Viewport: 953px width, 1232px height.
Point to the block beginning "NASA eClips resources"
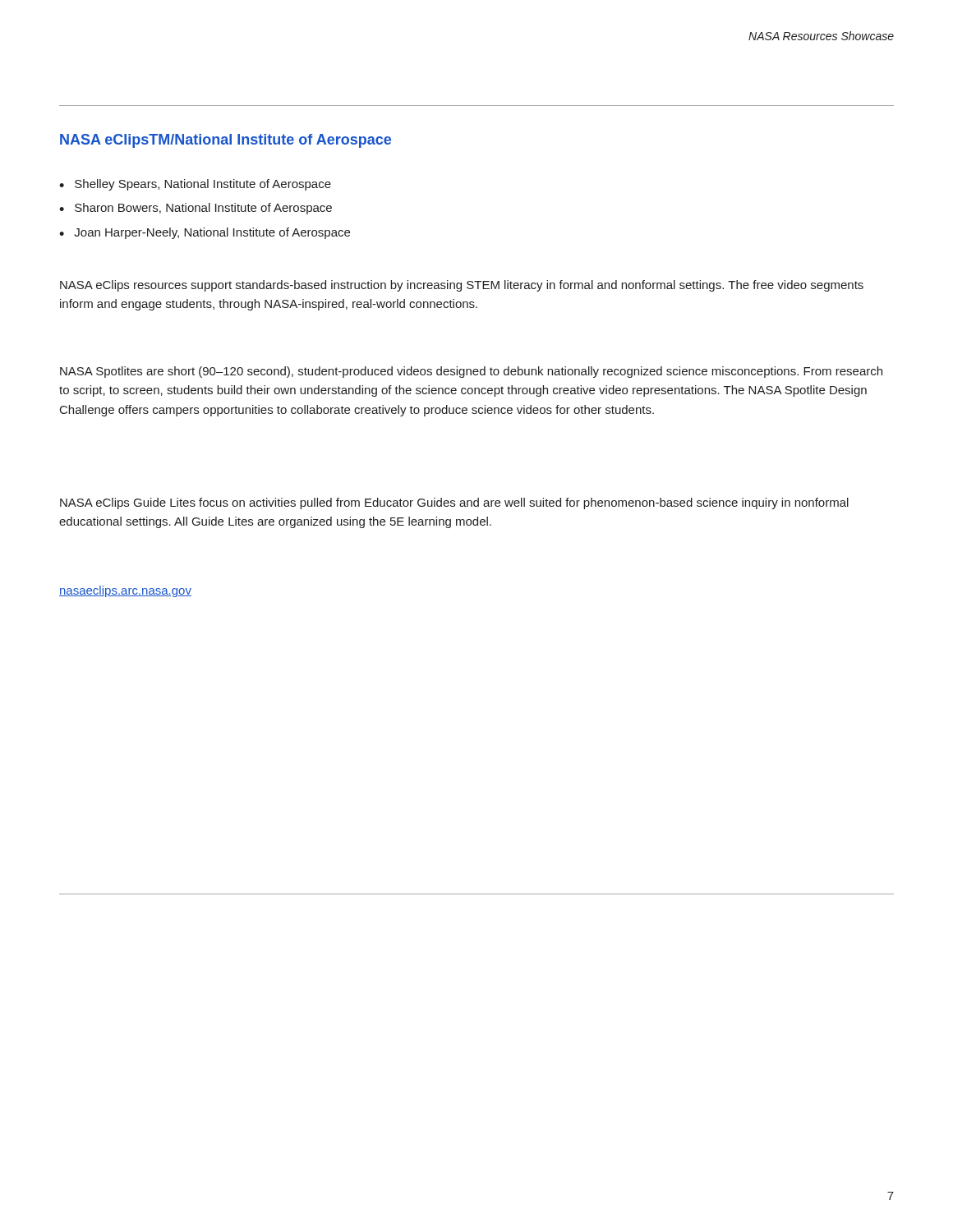(476, 294)
